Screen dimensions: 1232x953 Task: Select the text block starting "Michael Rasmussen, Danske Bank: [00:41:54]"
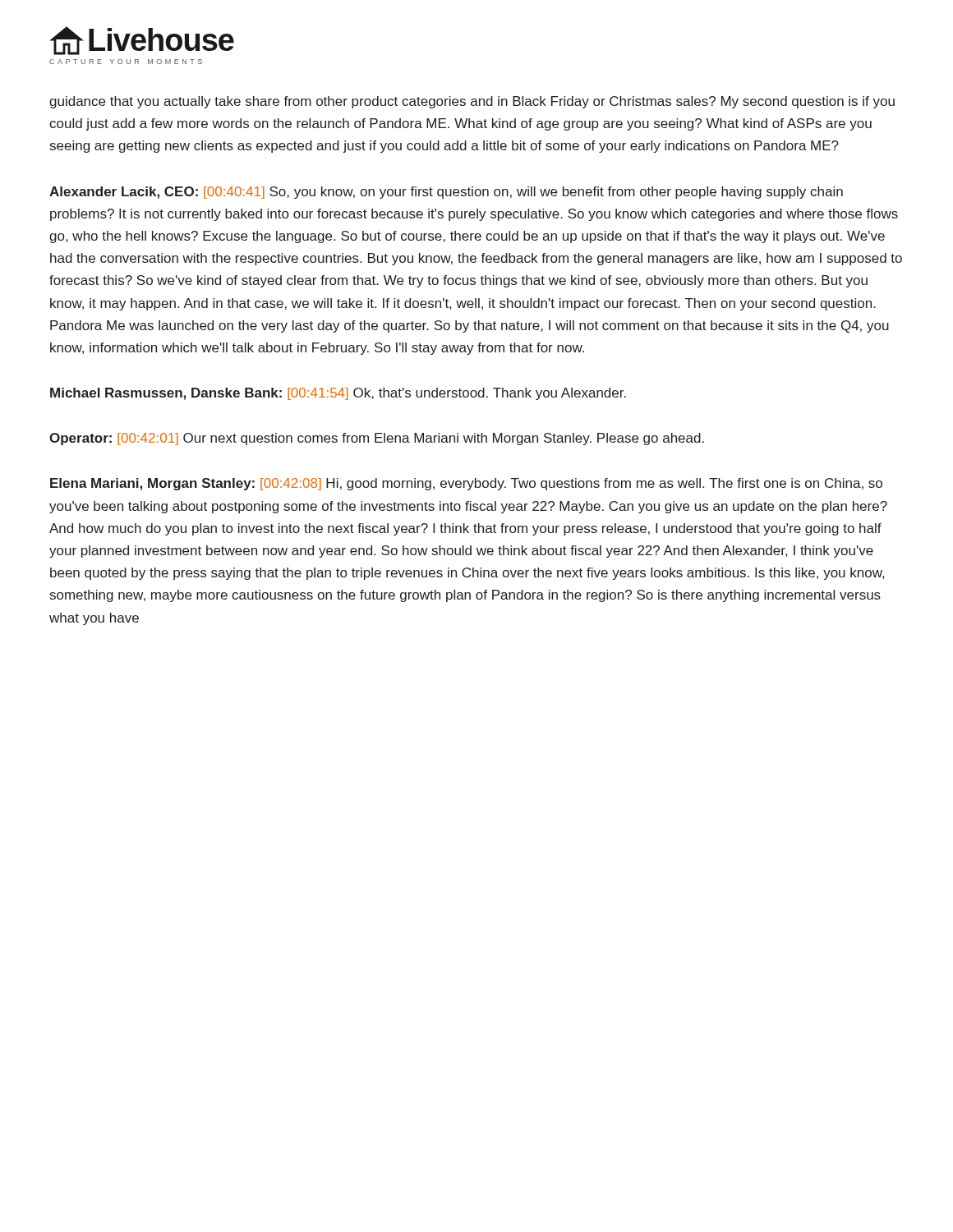338,393
